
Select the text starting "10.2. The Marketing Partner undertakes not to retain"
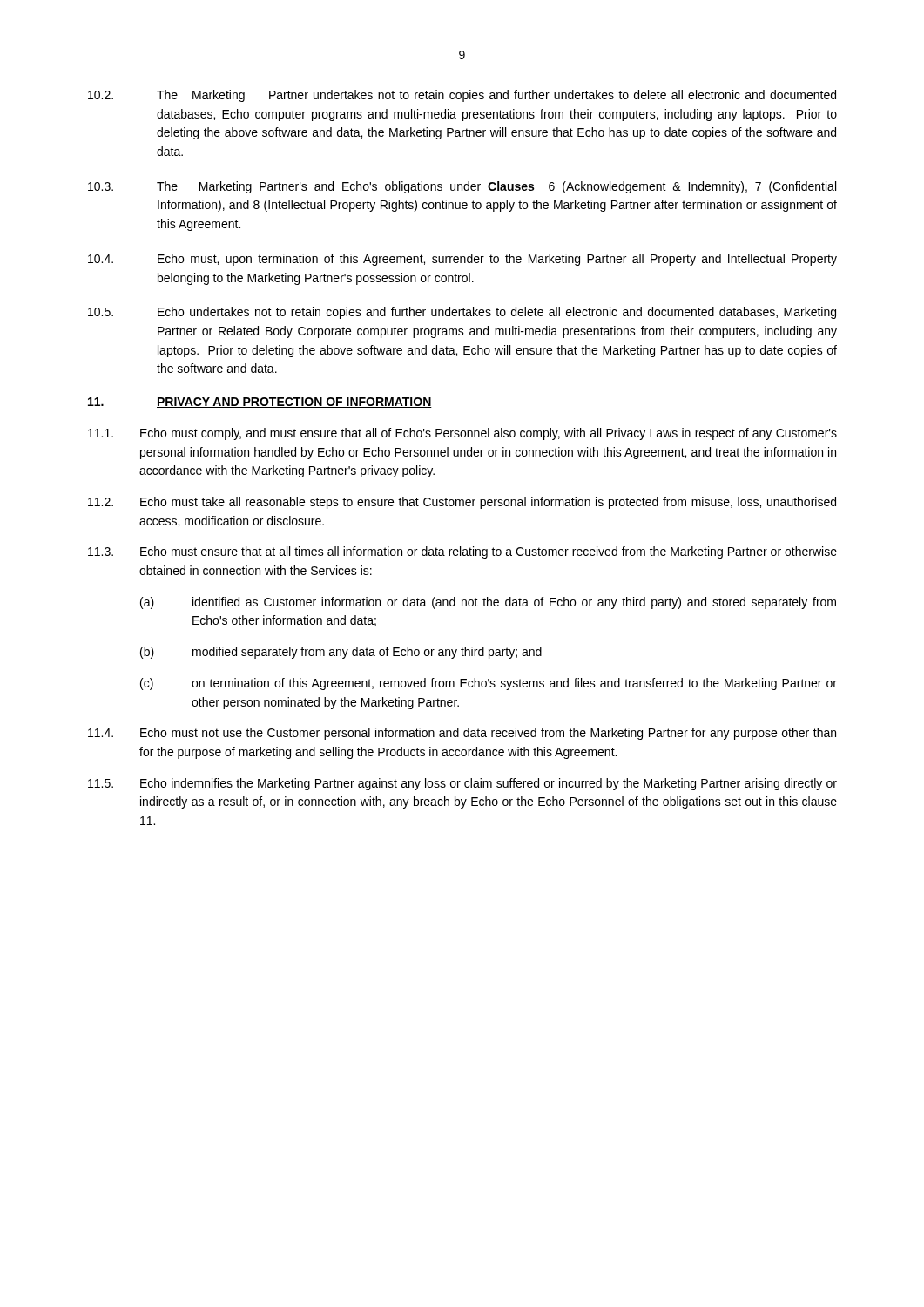point(462,124)
